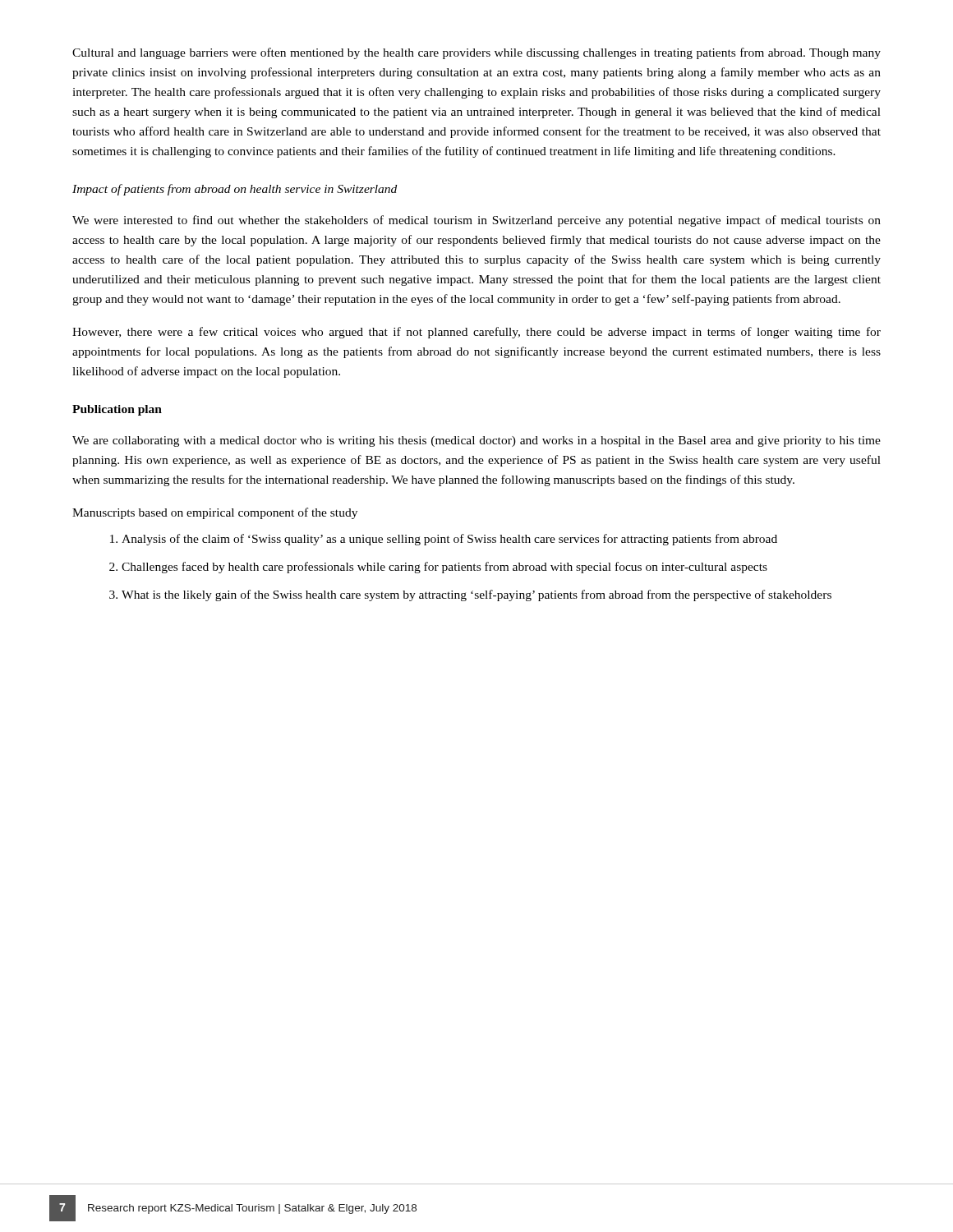Find the section header on this page that starts "Impact of patients from abroad"

(x=235, y=189)
